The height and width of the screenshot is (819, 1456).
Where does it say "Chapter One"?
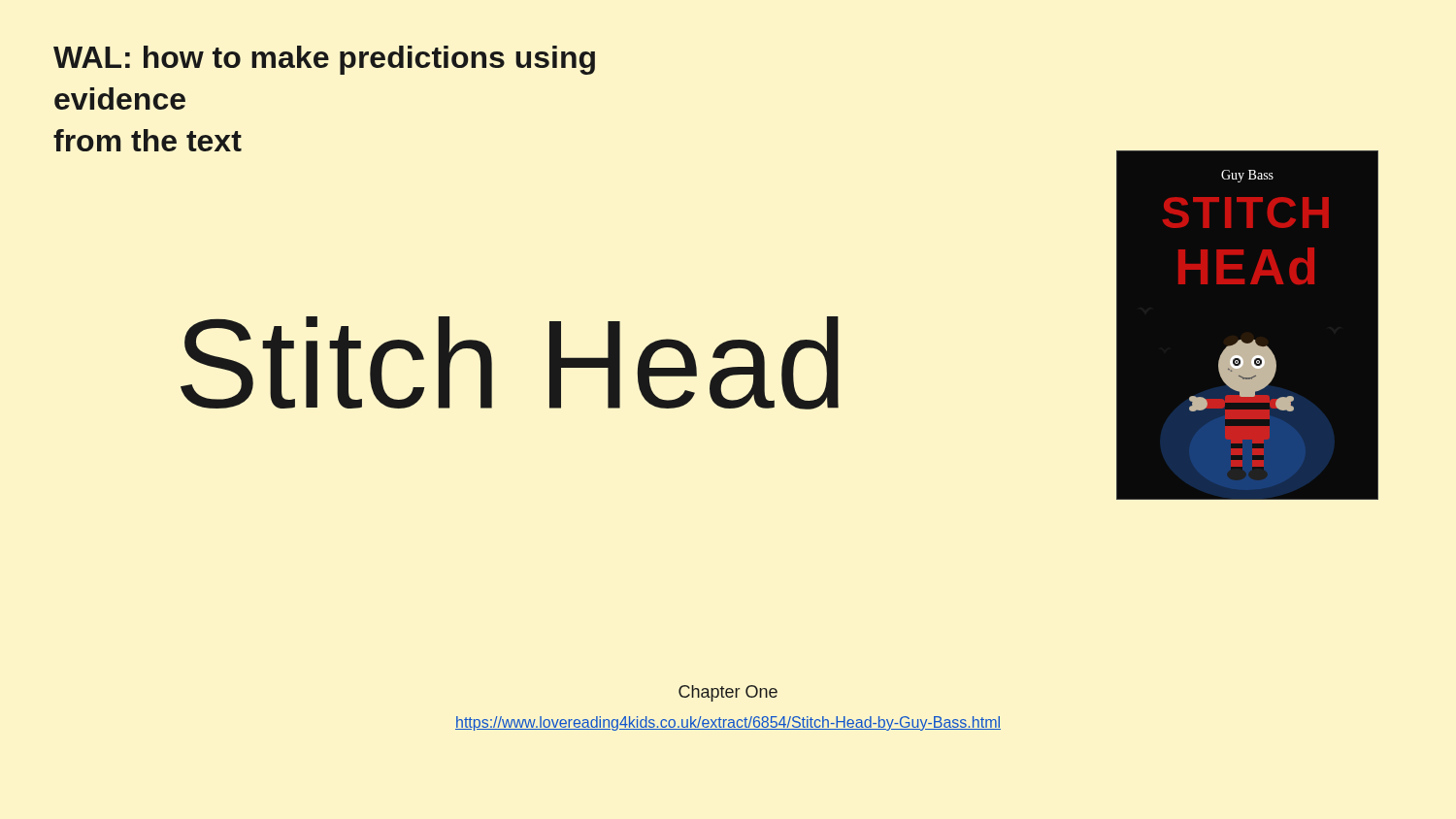click(728, 692)
